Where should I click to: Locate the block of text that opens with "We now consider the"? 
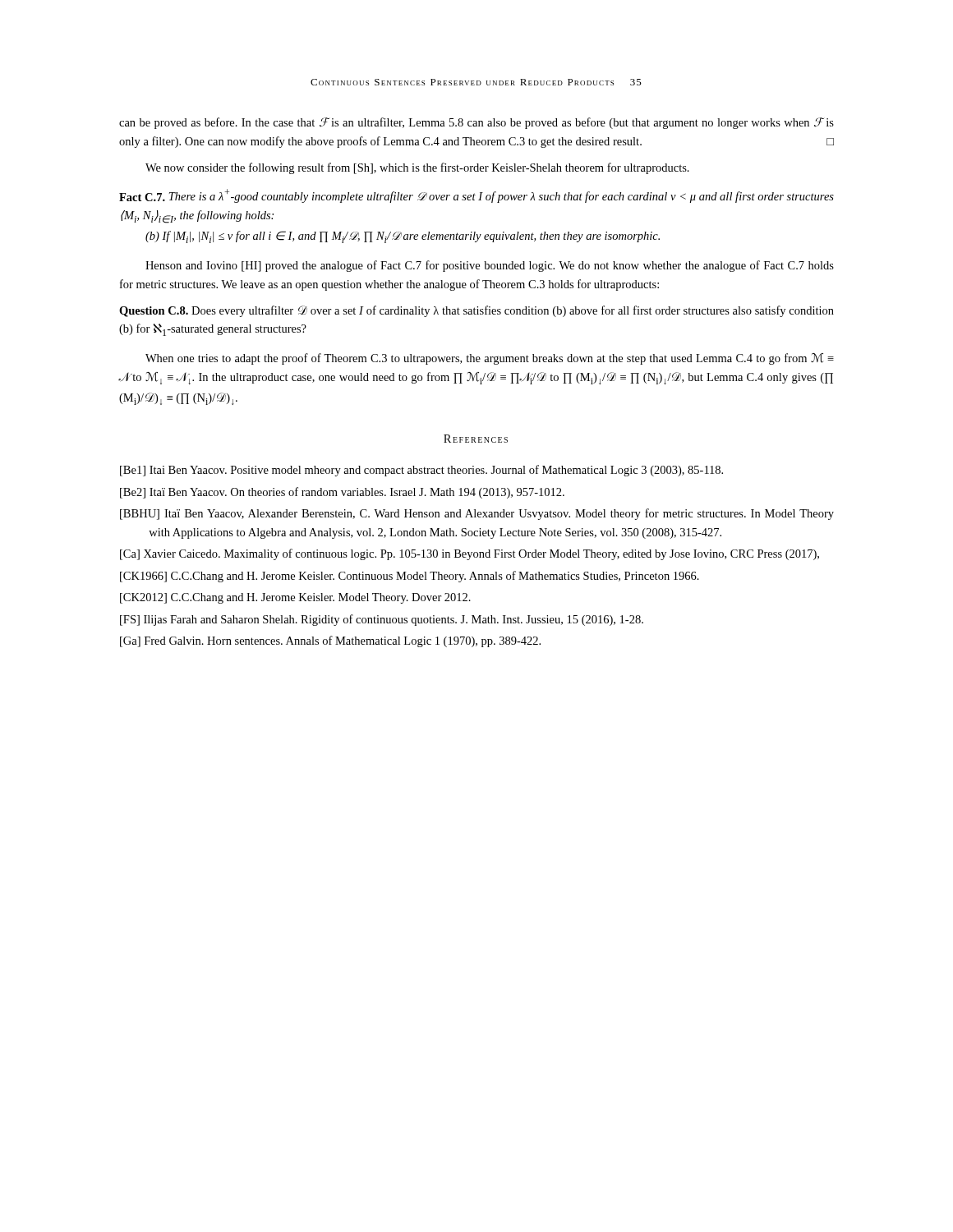(476, 168)
